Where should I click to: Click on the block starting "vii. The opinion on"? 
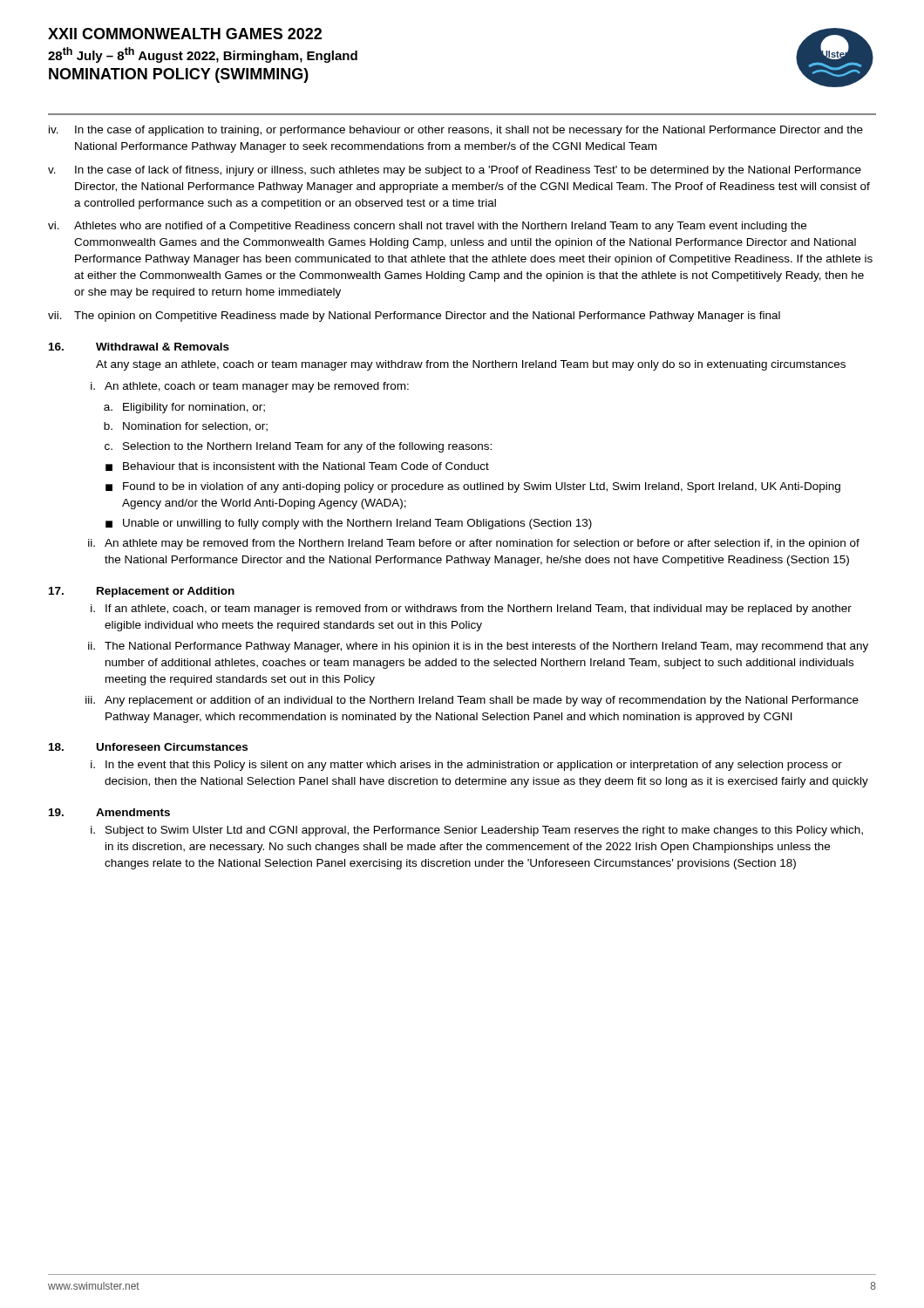(462, 316)
